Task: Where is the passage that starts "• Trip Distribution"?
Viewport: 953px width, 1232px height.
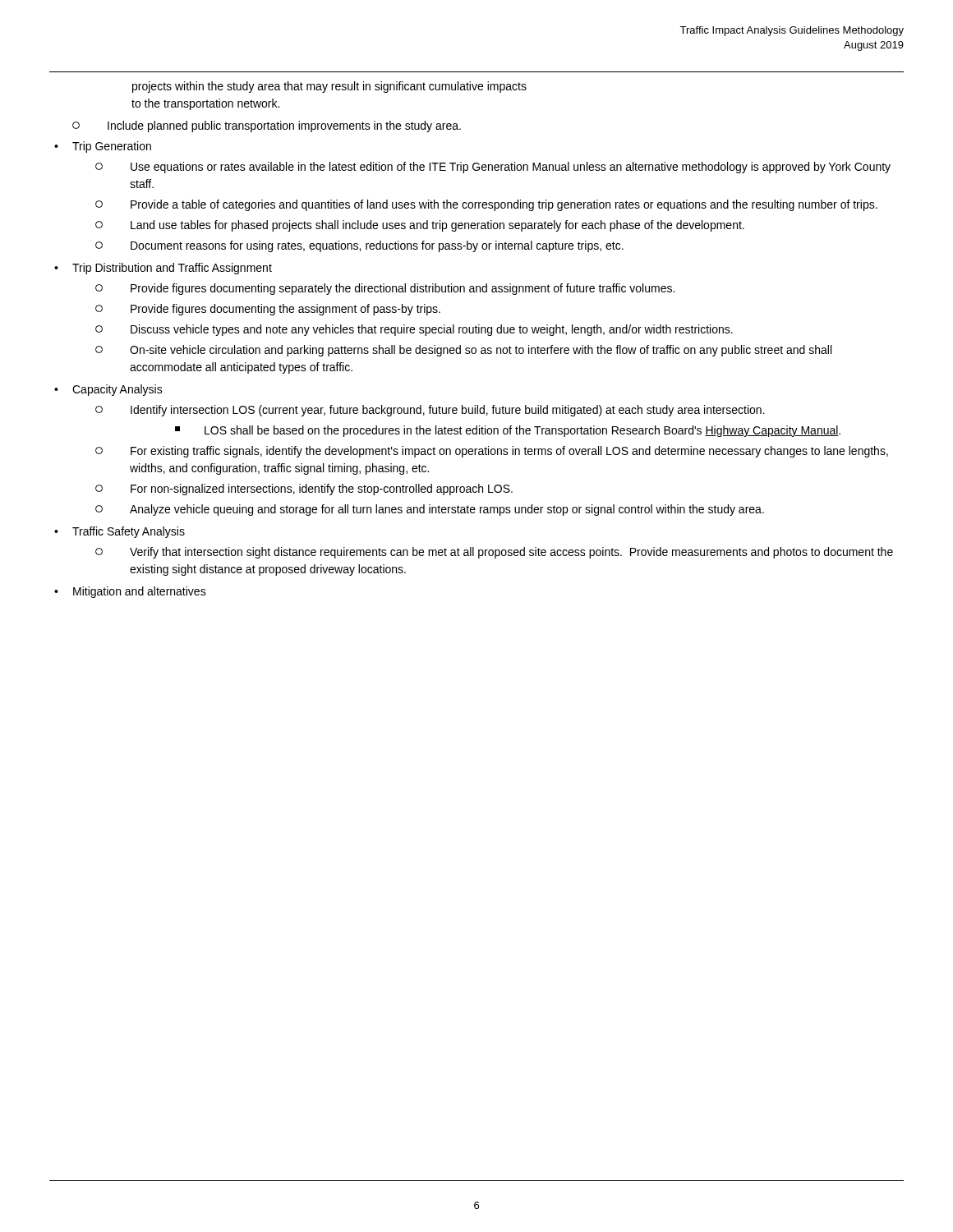Action: click(479, 318)
